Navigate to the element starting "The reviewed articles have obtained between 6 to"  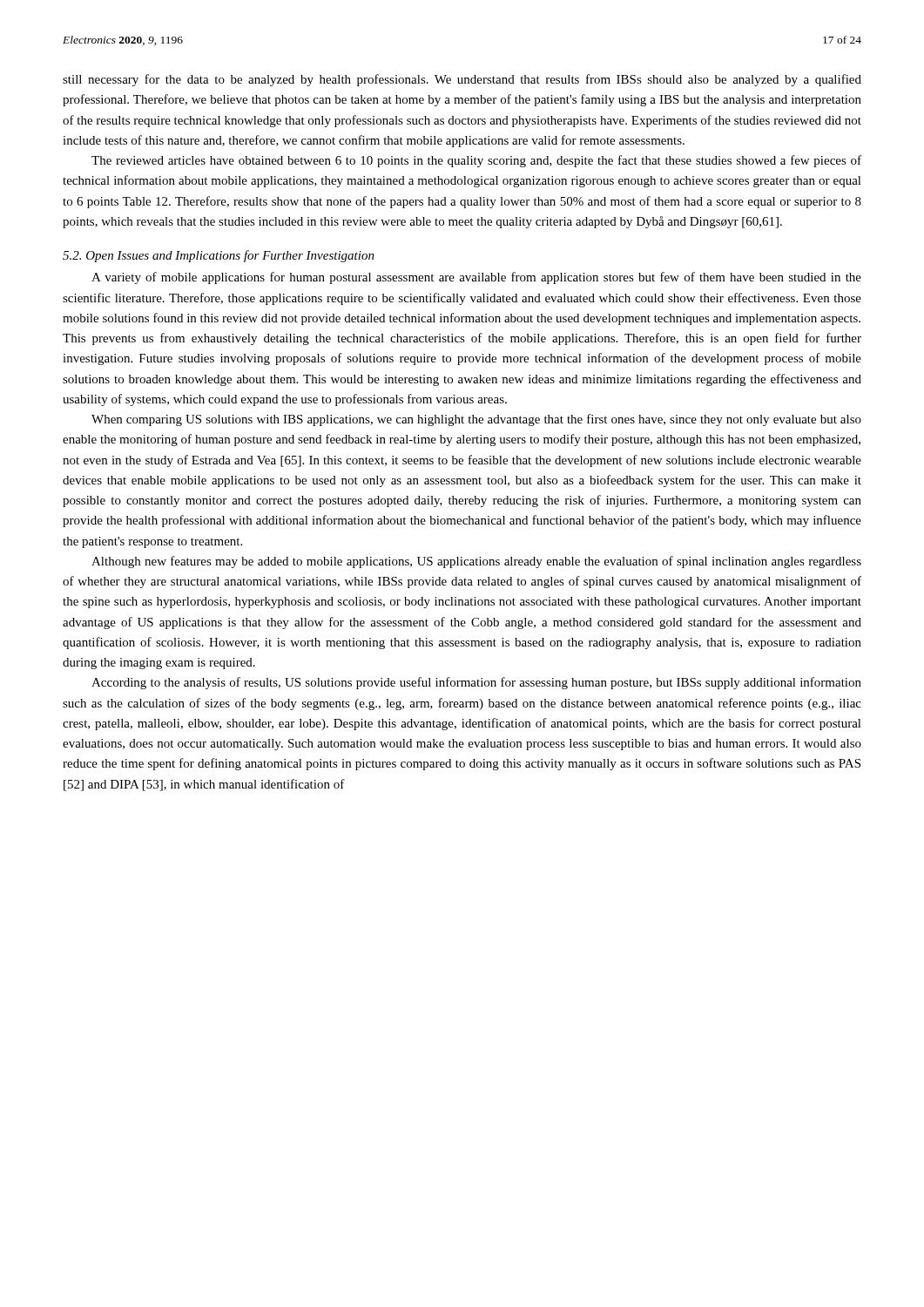tap(462, 191)
